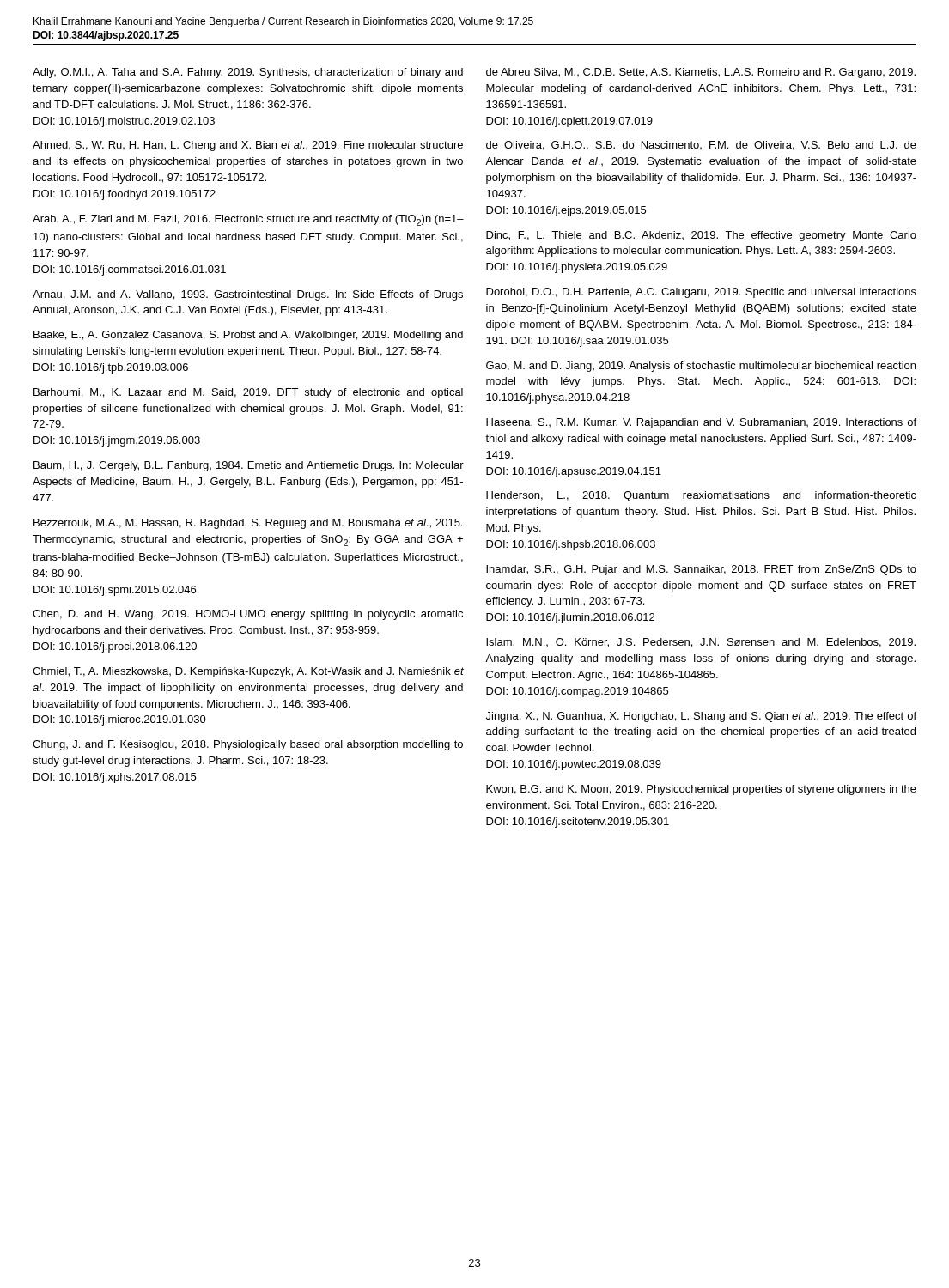This screenshot has height=1288, width=949.
Task: Find the block on this page that starts "Chmiel, T., A. Mieszkowska,"
Action: (x=248, y=695)
